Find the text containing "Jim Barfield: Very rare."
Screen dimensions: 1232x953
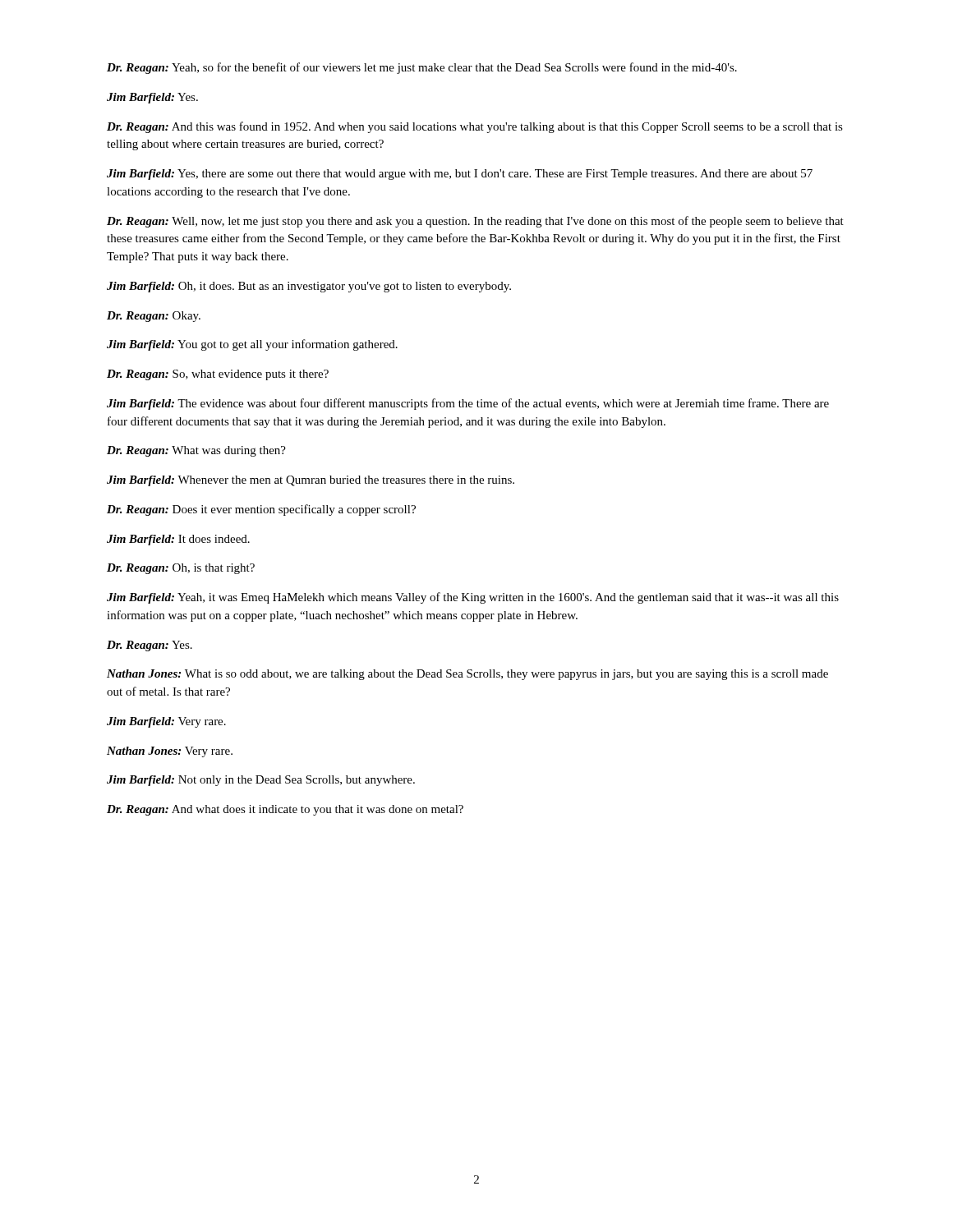click(167, 721)
